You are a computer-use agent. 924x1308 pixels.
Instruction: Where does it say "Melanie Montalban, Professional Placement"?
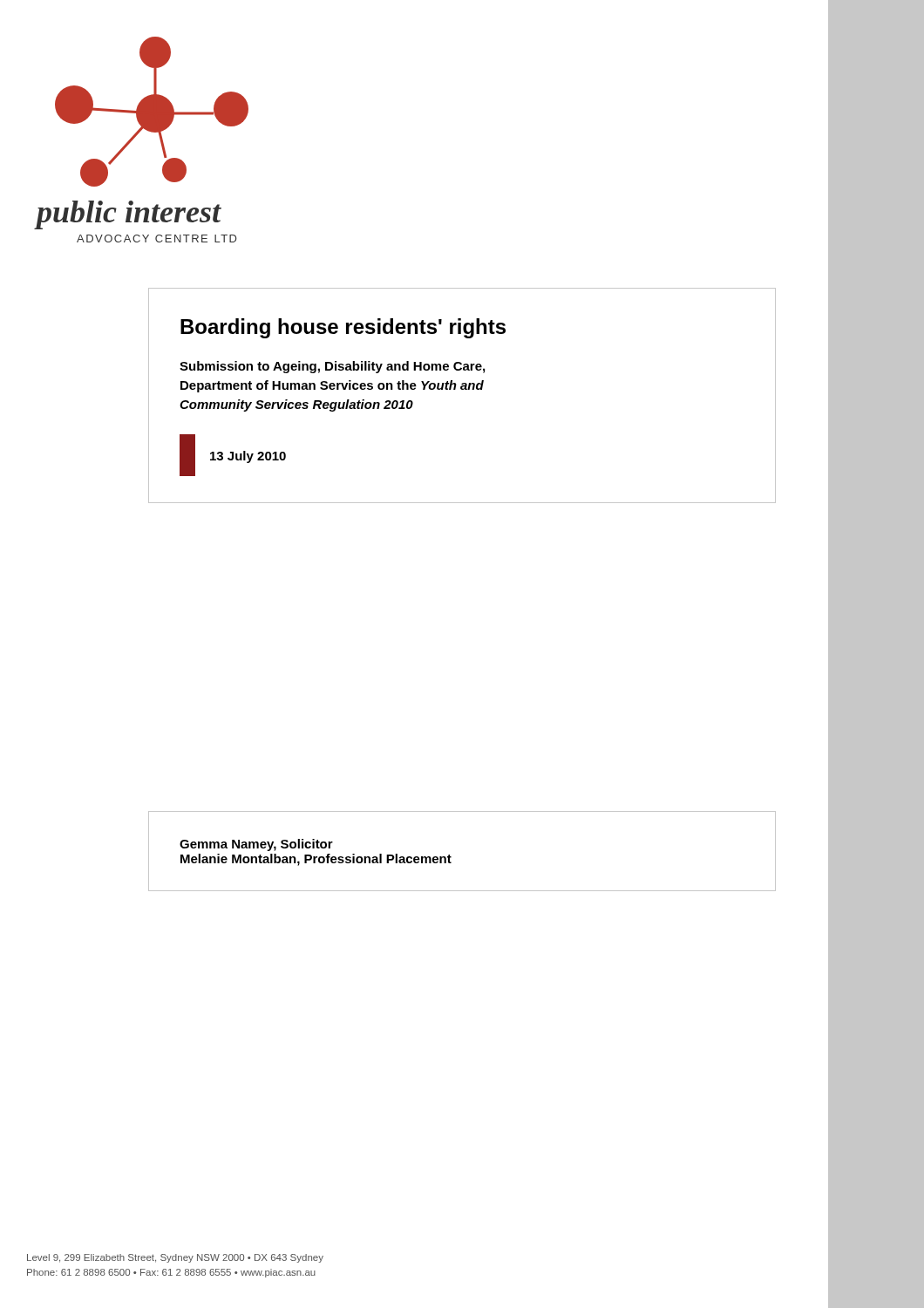(462, 859)
